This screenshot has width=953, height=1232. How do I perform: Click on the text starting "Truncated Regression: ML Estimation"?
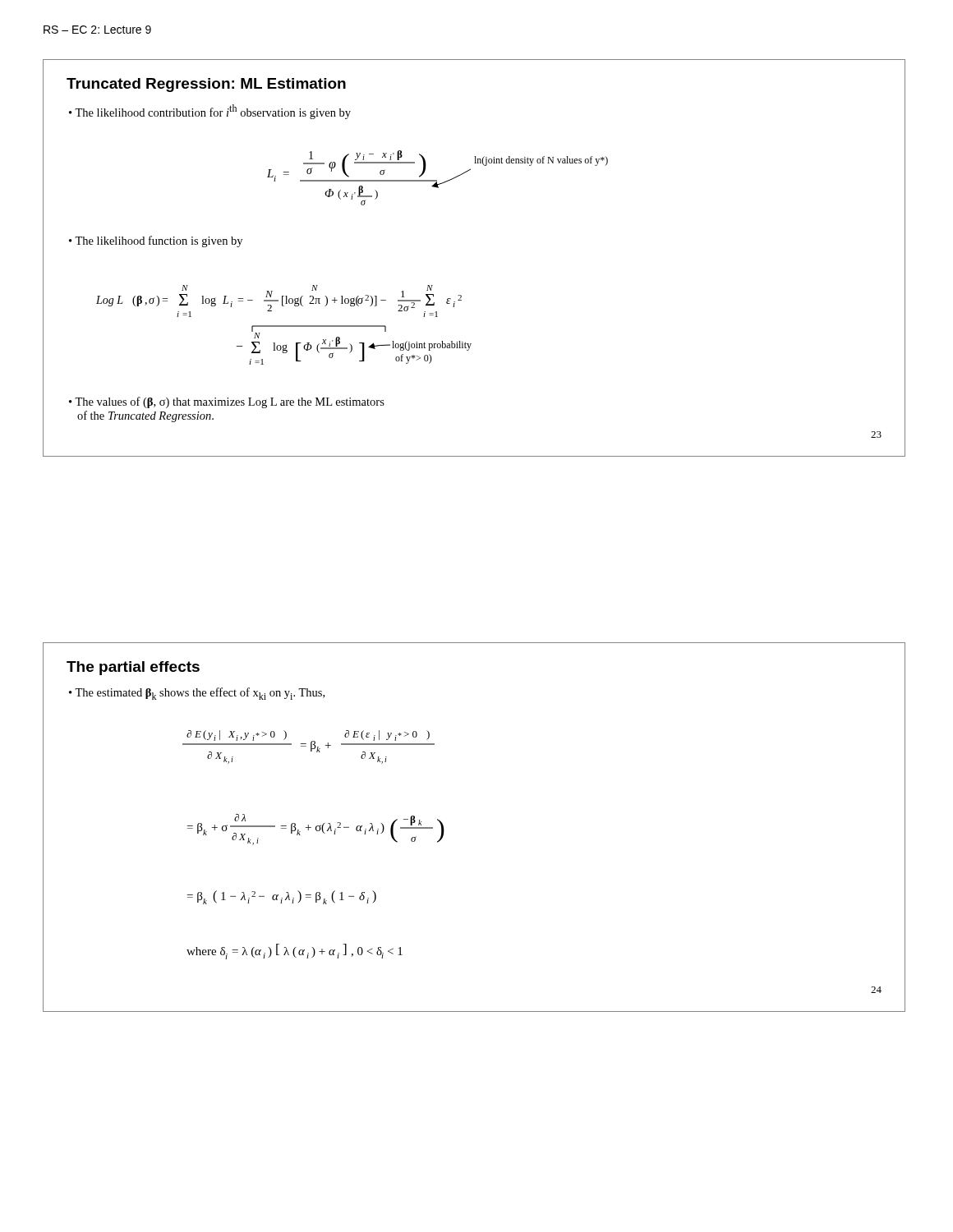pyautogui.click(x=206, y=83)
